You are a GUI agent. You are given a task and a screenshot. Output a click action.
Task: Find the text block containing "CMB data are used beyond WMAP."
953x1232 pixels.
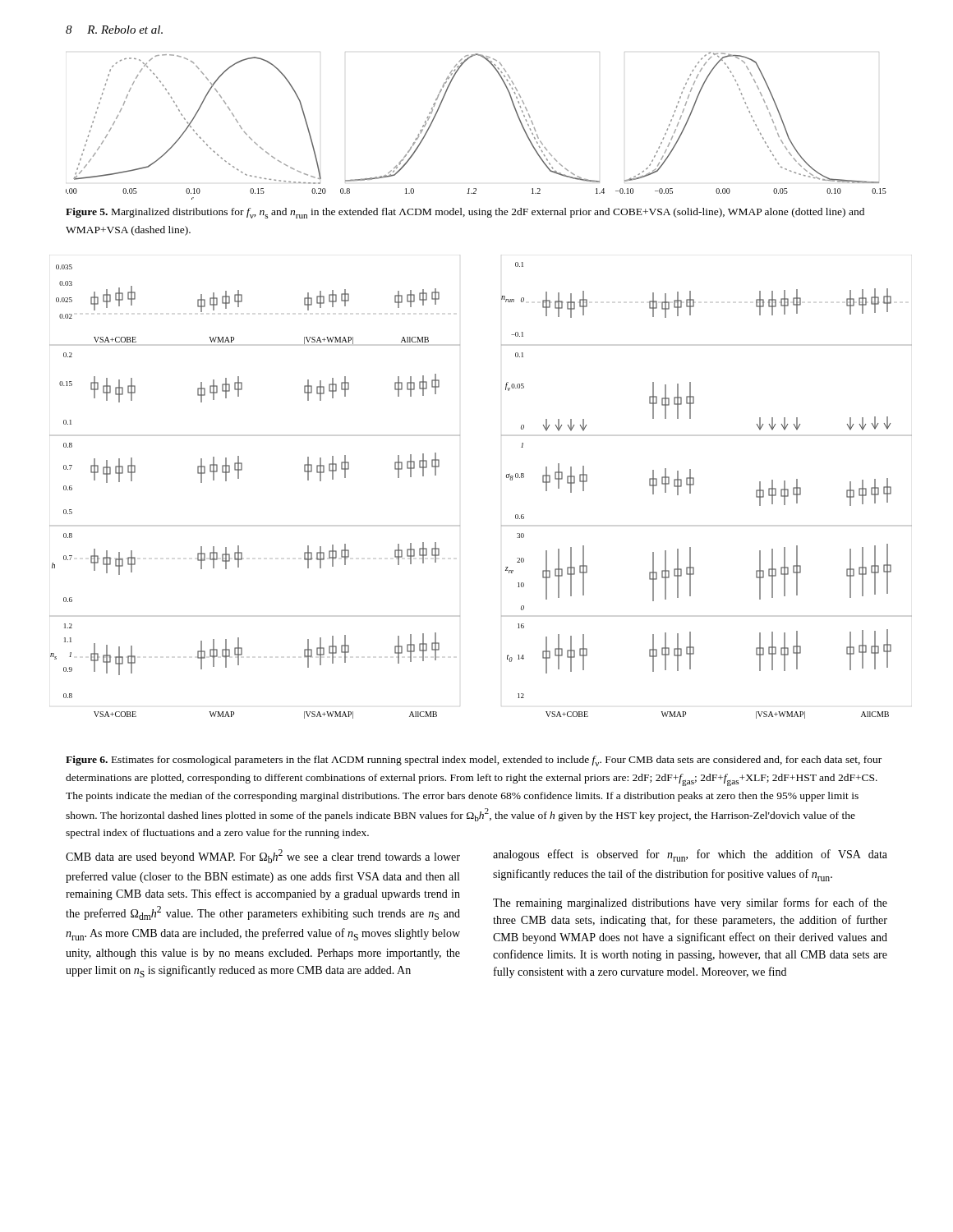(263, 914)
